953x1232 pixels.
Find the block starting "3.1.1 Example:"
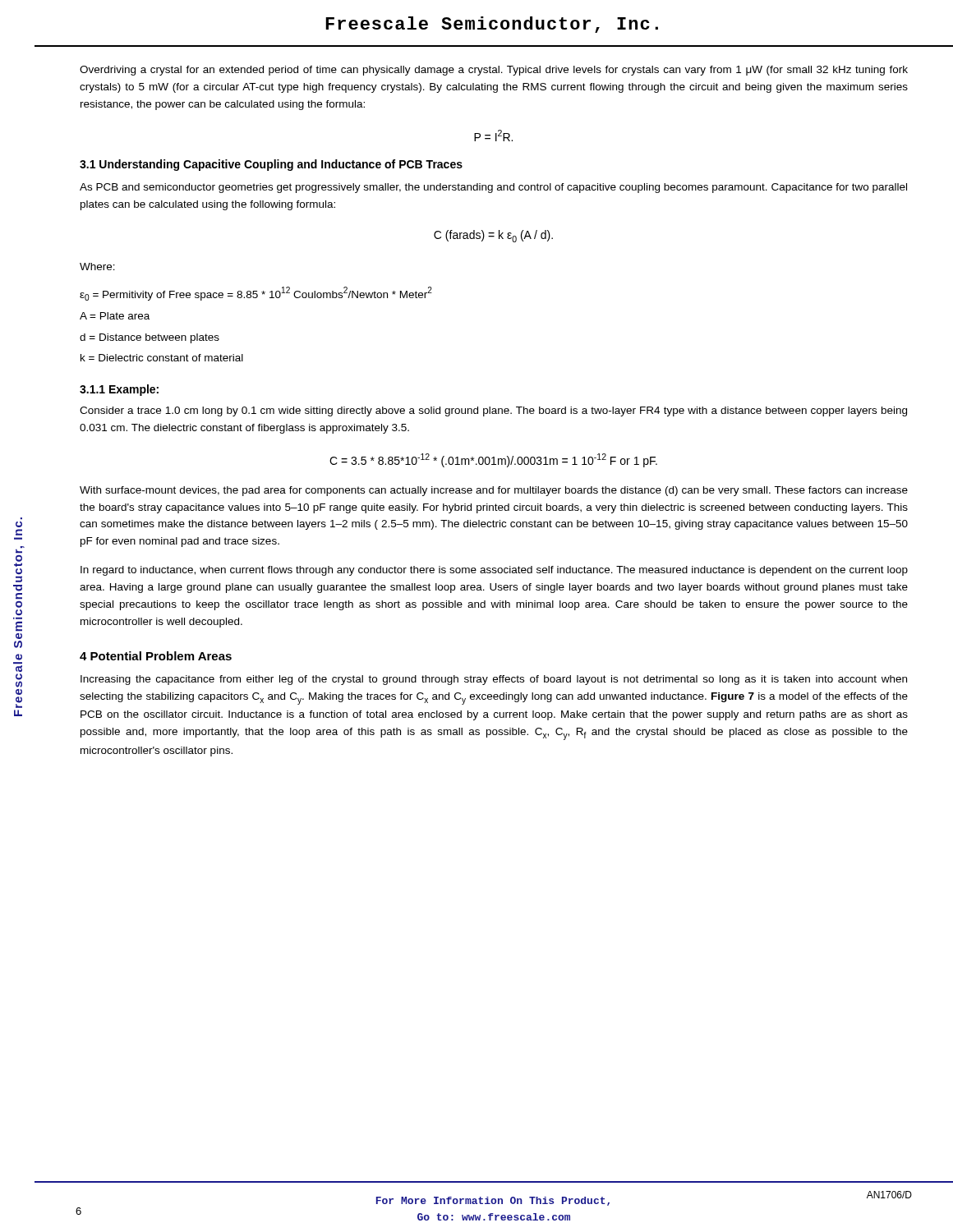(x=120, y=389)
